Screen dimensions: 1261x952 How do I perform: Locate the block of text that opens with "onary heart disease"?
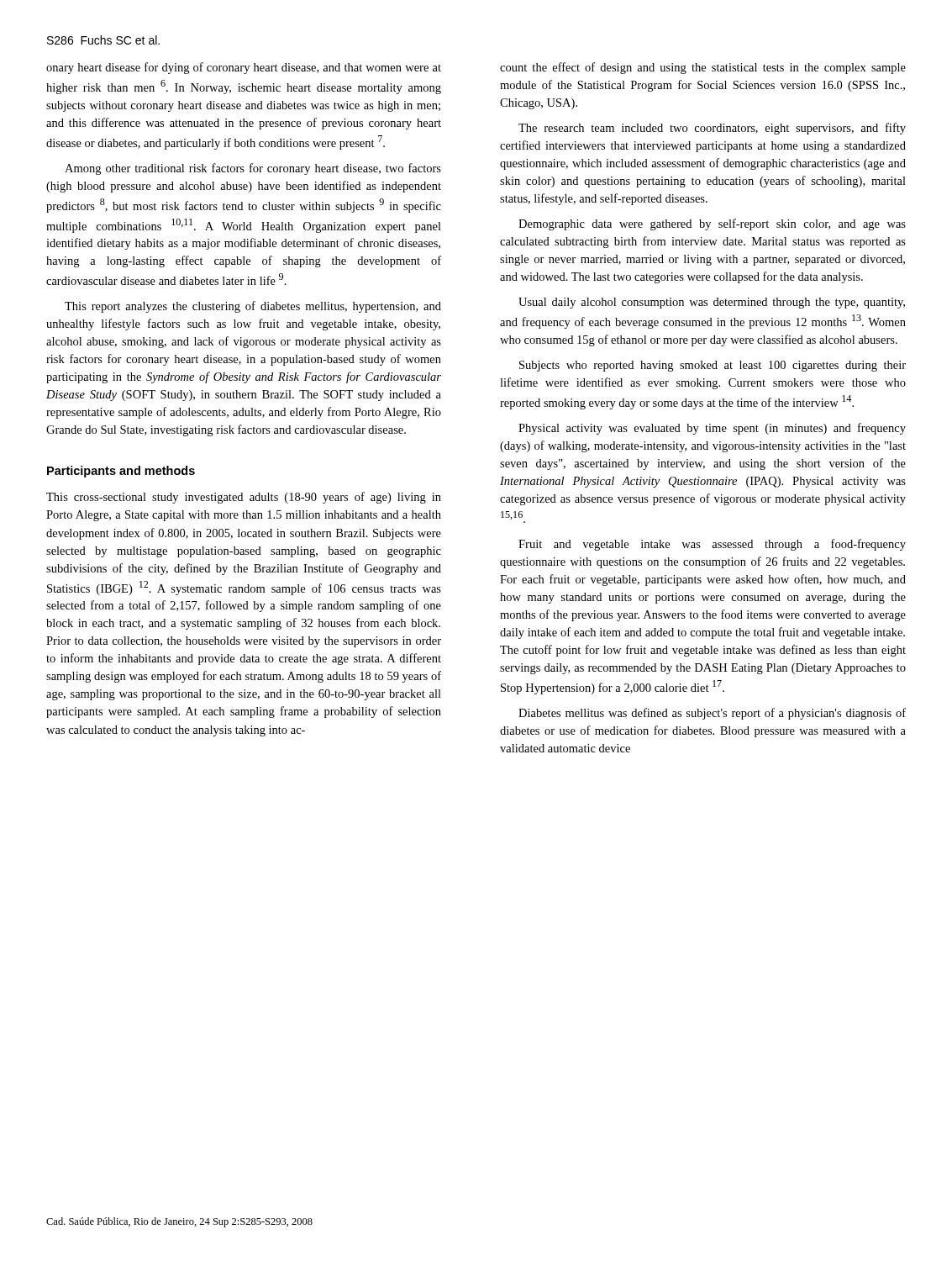click(244, 399)
